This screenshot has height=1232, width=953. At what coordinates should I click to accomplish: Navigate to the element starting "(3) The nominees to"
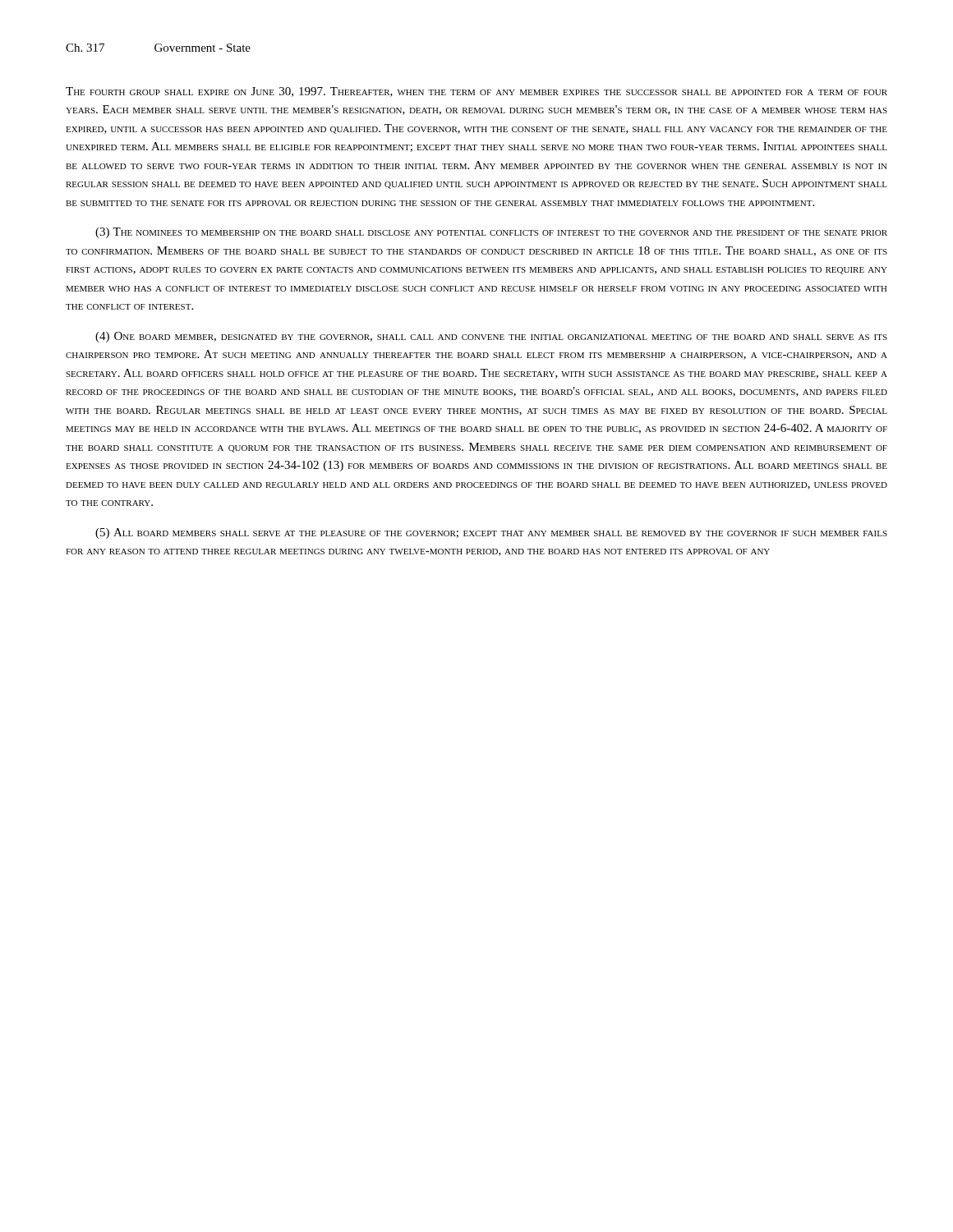click(x=476, y=268)
